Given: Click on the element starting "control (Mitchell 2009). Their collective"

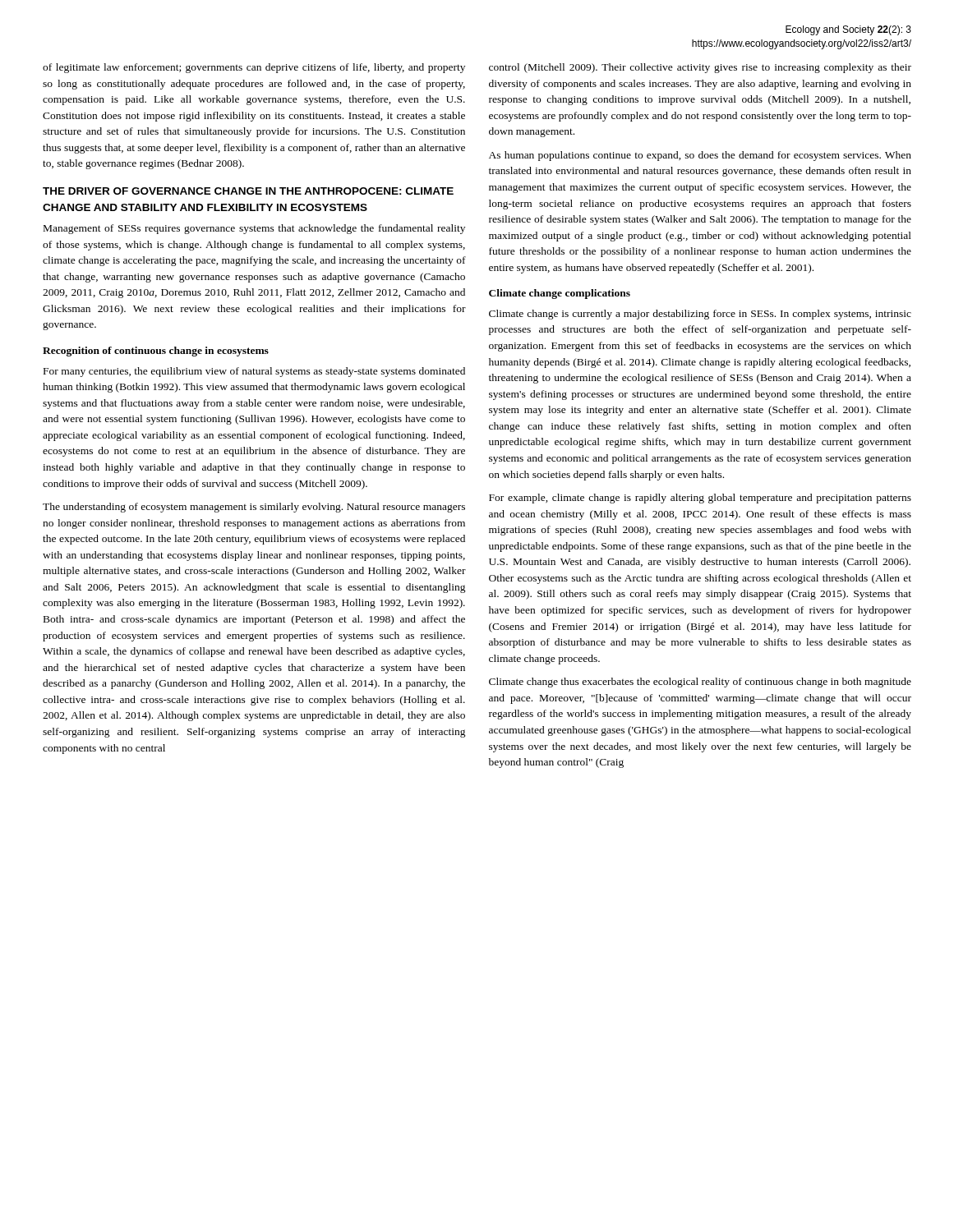Looking at the screenshot, I should pyautogui.click(x=700, y=99).
